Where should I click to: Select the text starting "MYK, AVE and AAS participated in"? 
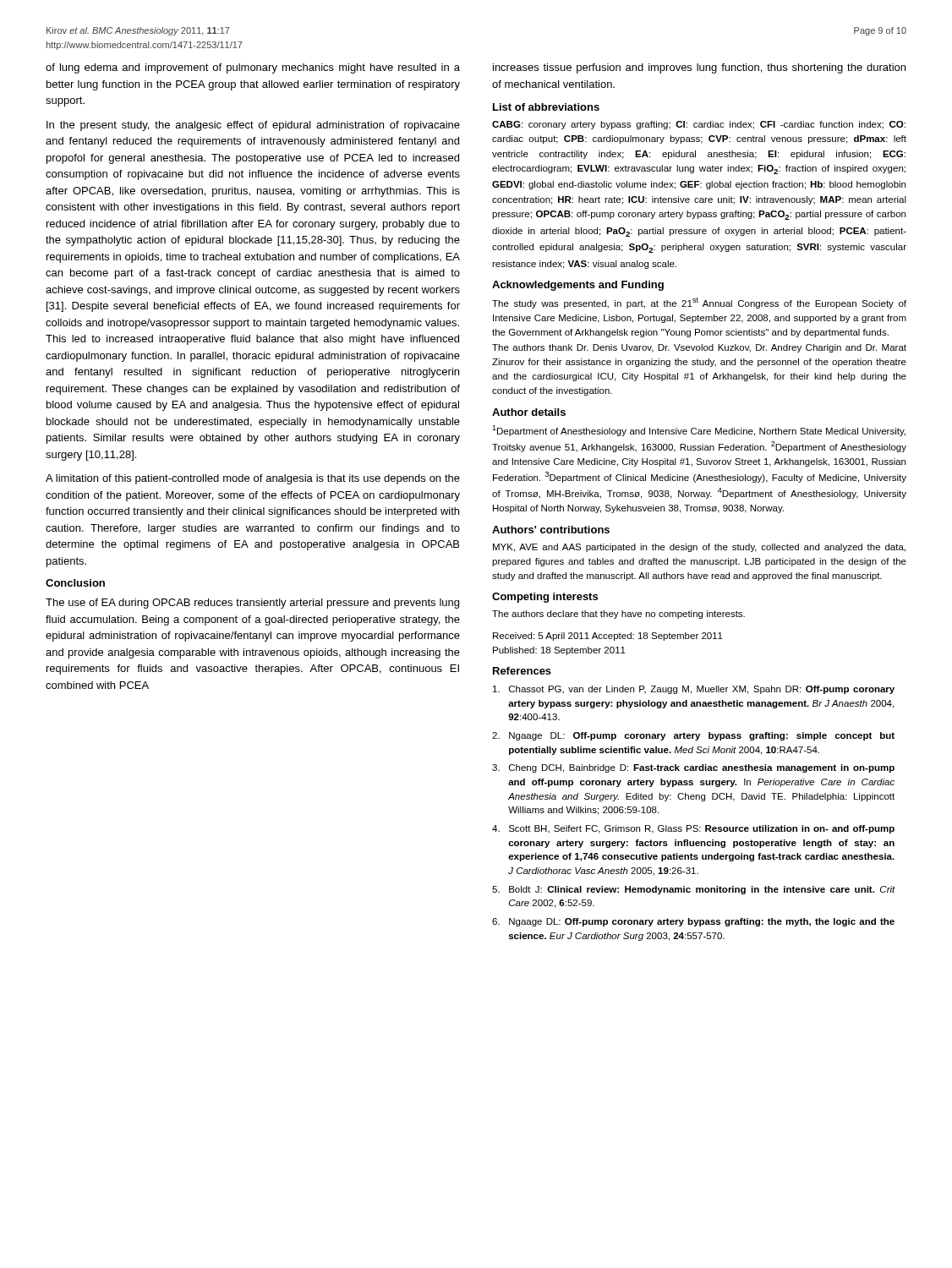699,562
